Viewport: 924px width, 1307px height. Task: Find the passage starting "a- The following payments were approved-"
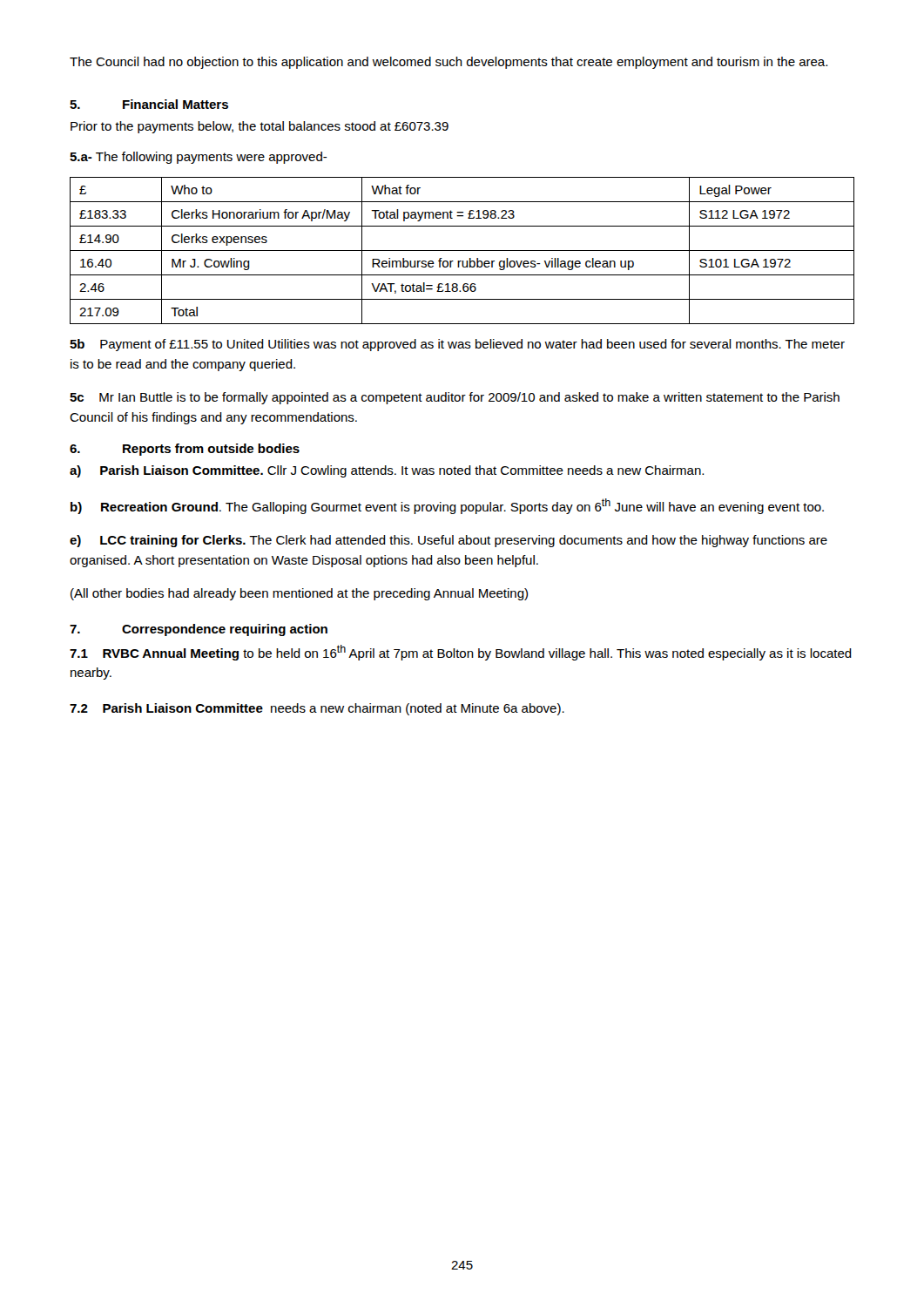coord(198,157)
